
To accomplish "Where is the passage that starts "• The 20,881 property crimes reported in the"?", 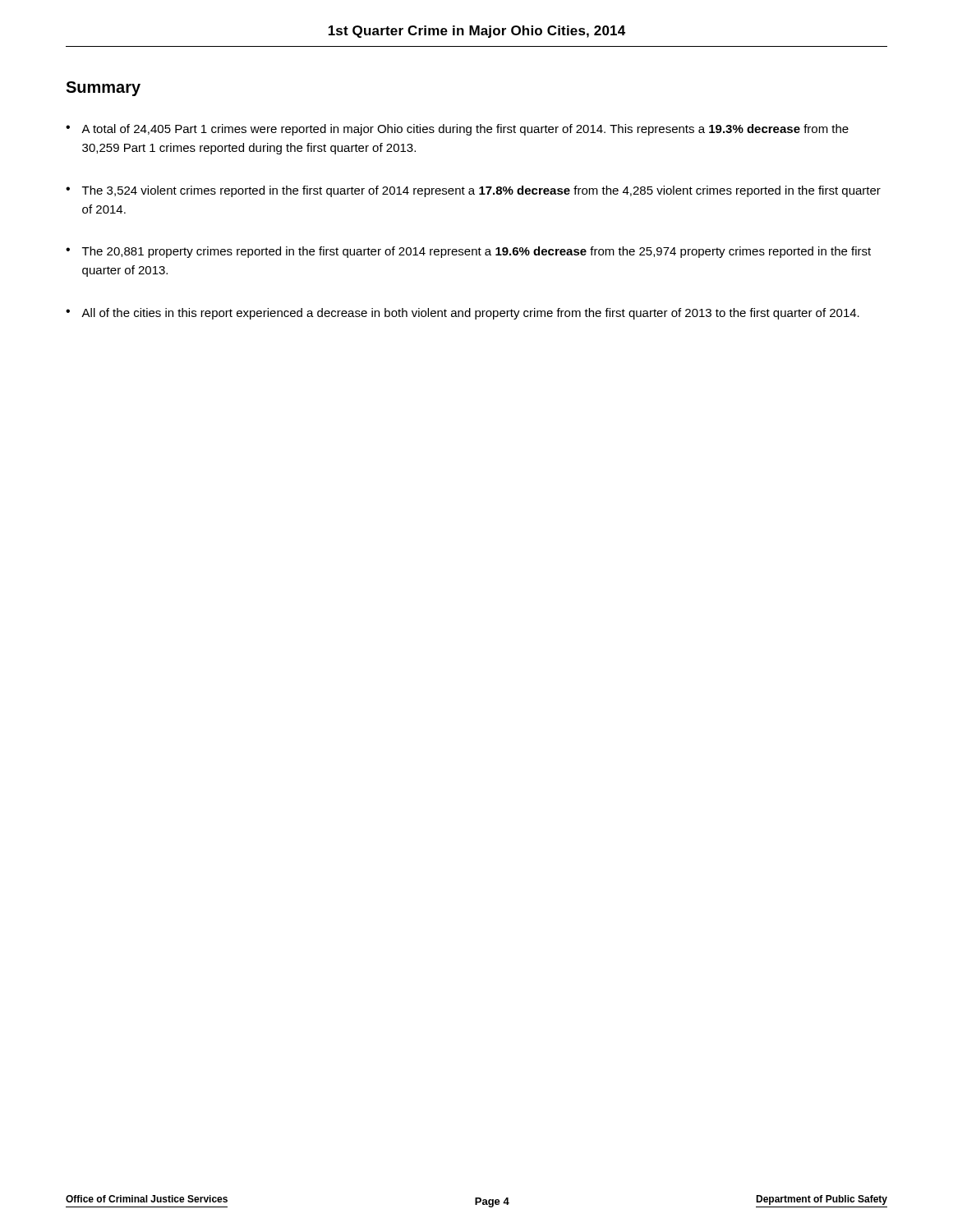I will tap(476, 261).
